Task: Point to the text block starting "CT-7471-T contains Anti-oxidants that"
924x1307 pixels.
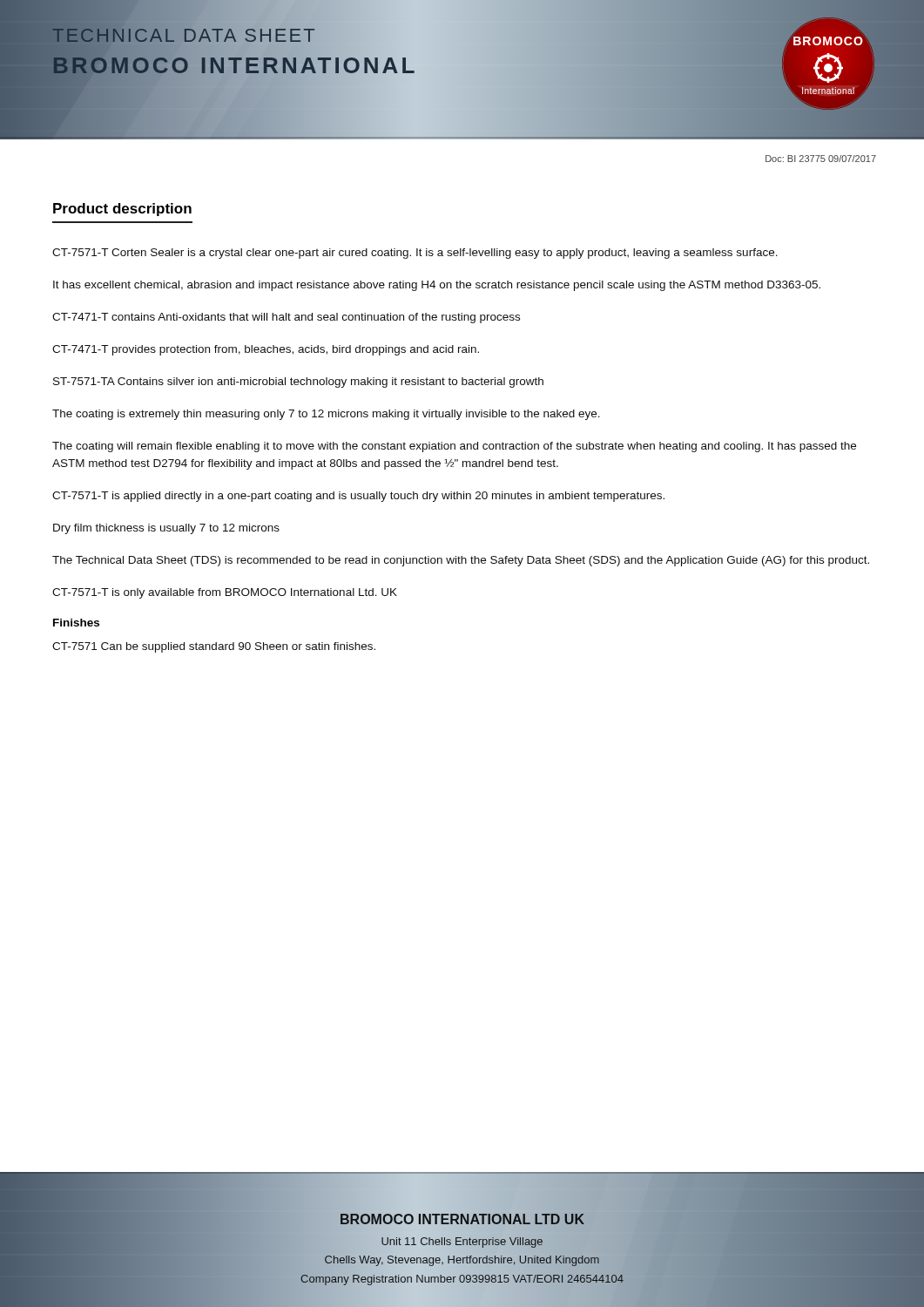Action: point(286,317)
